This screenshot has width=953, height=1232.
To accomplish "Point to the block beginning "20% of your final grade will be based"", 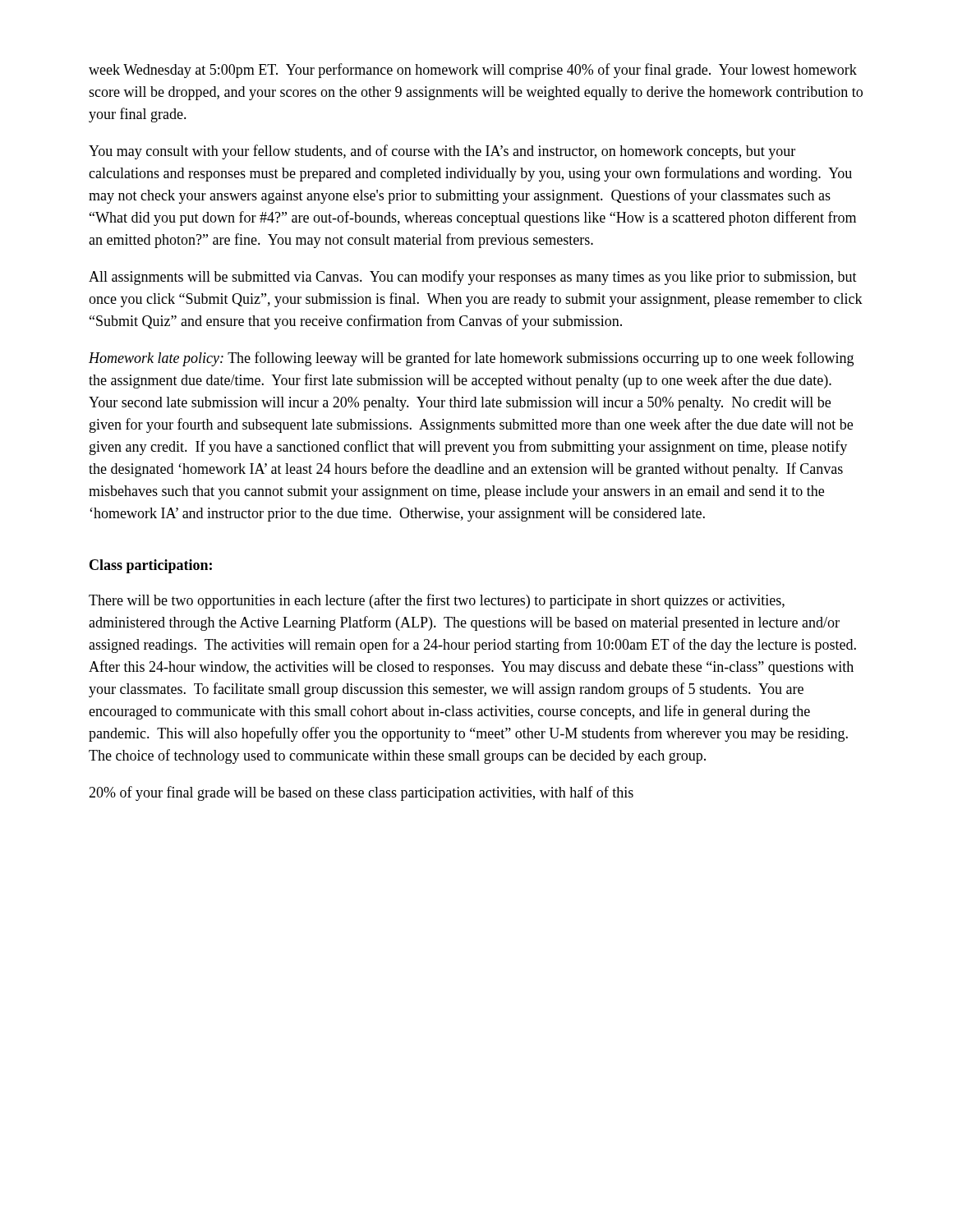I will tap(476, 793).
